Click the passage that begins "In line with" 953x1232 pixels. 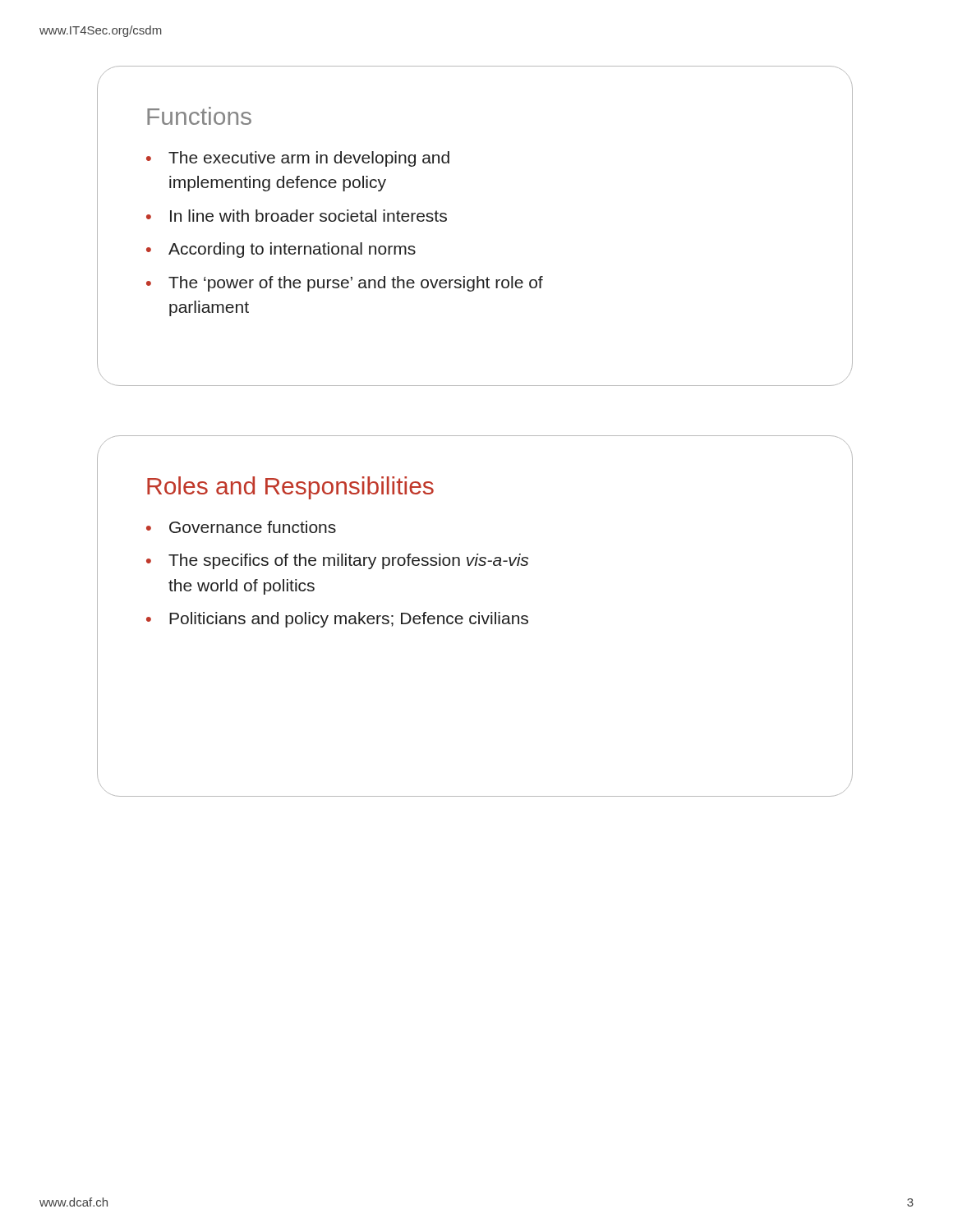pos(308,215)
